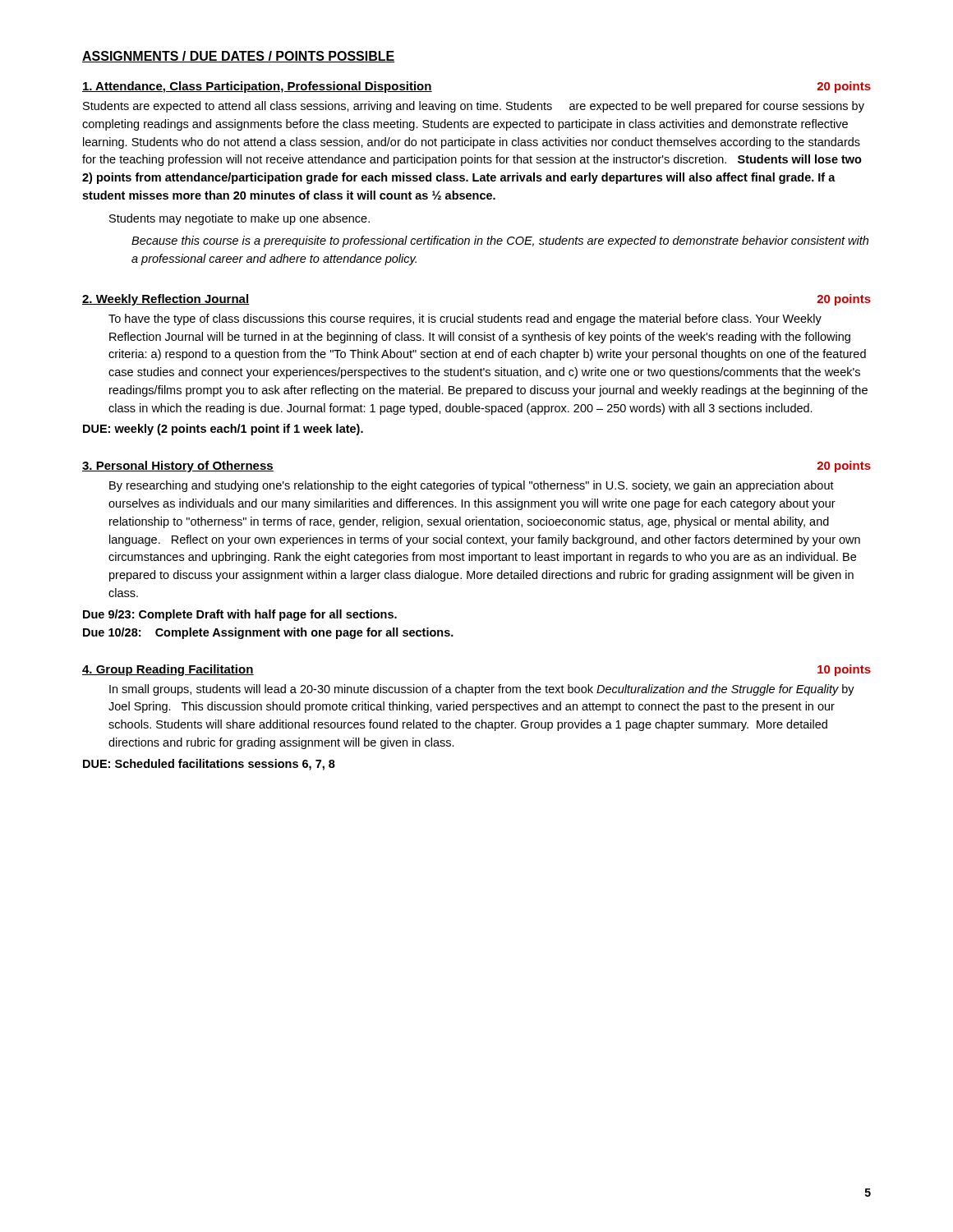
Task: Point to the text starting "1. Attendance, Class Participation, Professional"
Action: [x=476, y=174]
